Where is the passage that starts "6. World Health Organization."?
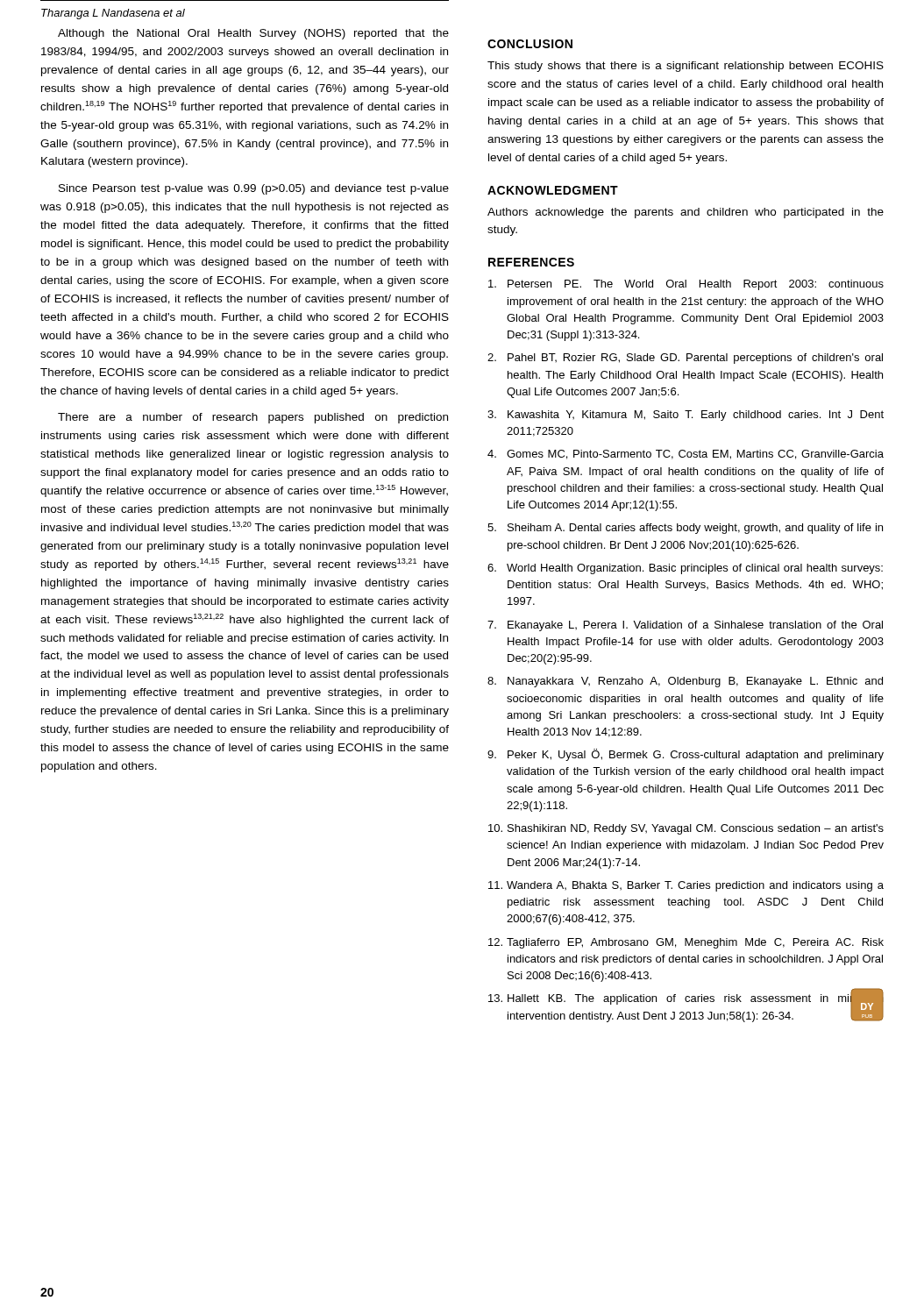Viewport: 924px width, 1315px height. 686,585
